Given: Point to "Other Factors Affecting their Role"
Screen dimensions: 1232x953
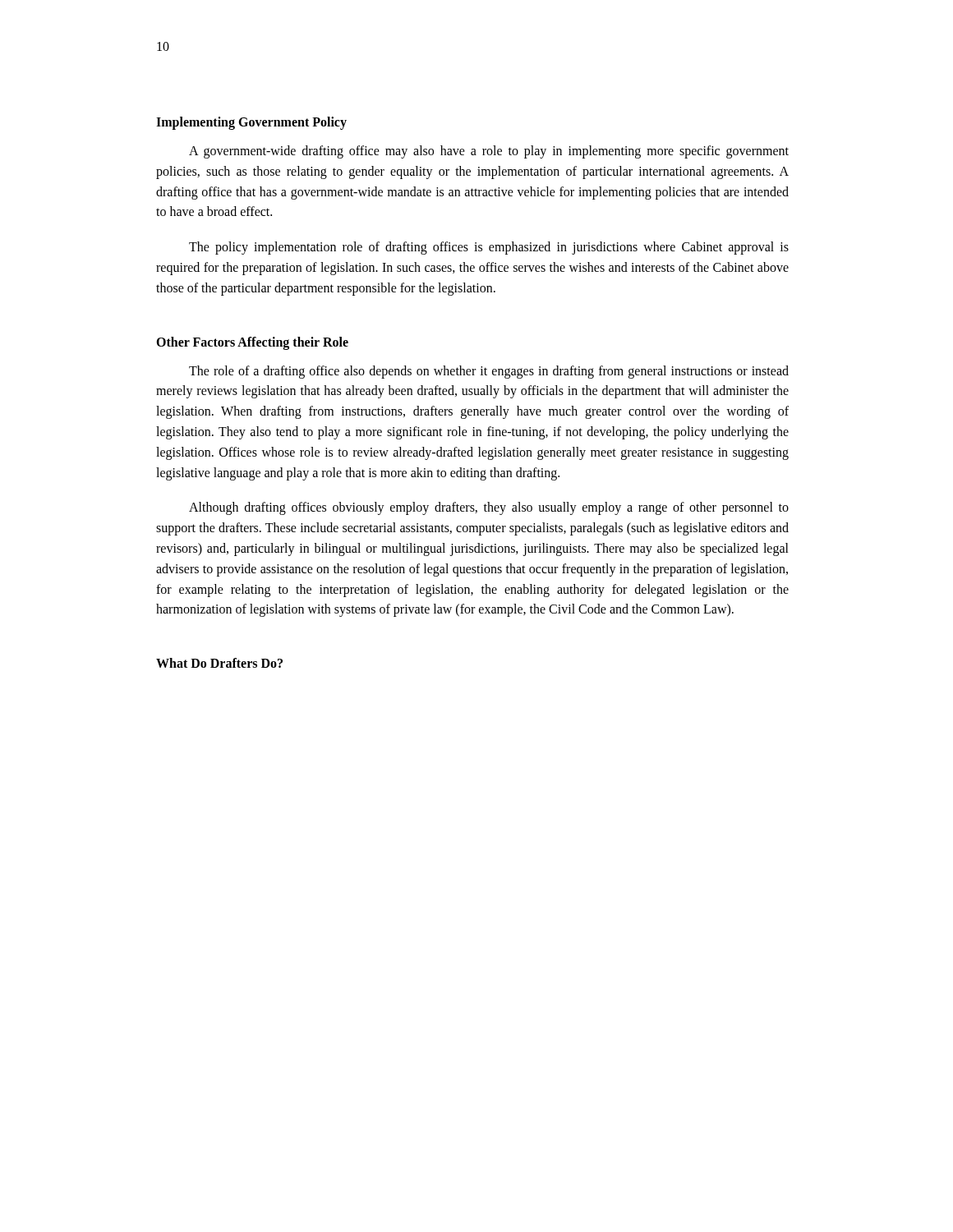Looking at the screenshot, I should [252, 342].
